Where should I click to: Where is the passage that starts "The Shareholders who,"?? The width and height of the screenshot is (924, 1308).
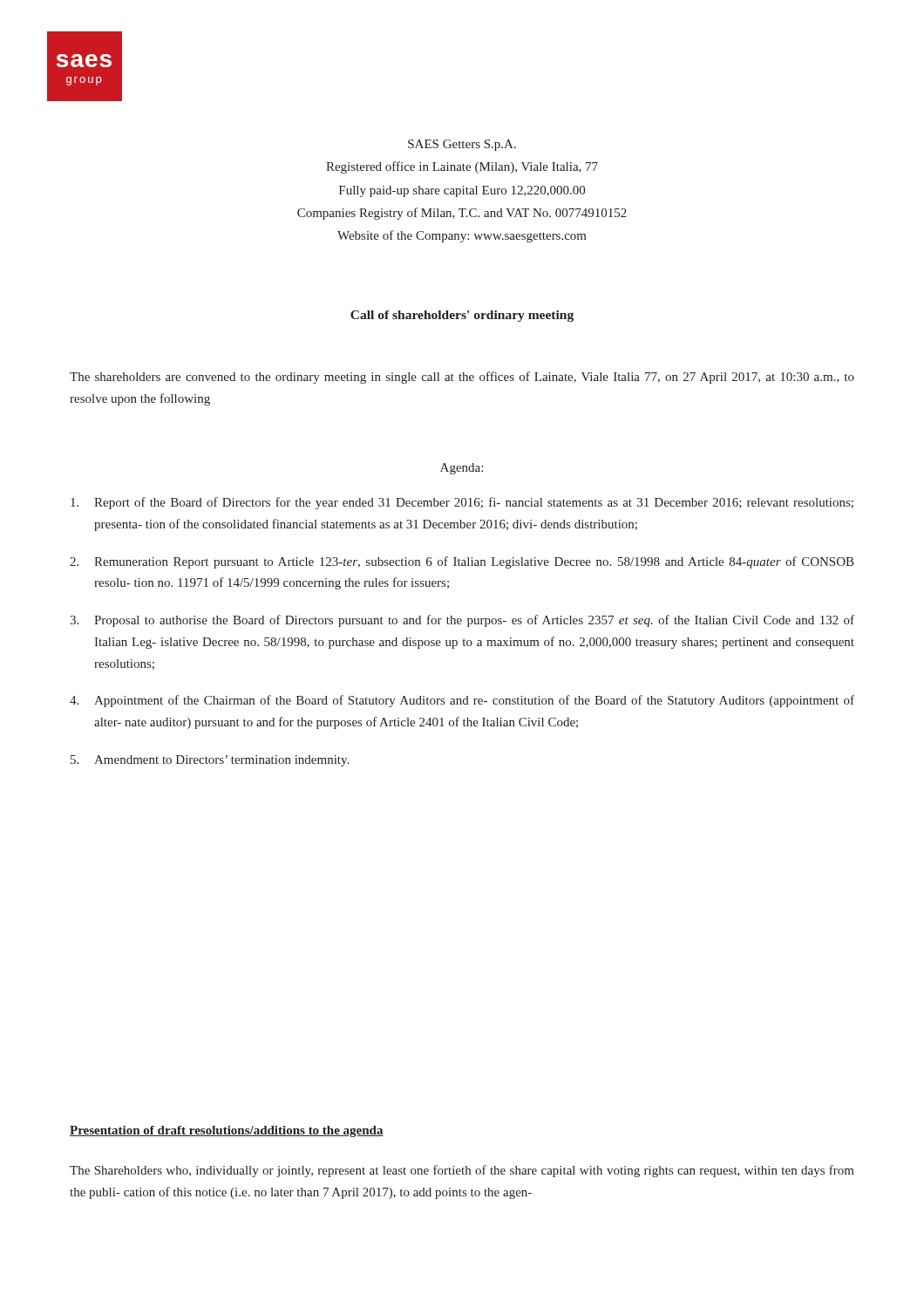(462, 1181)
